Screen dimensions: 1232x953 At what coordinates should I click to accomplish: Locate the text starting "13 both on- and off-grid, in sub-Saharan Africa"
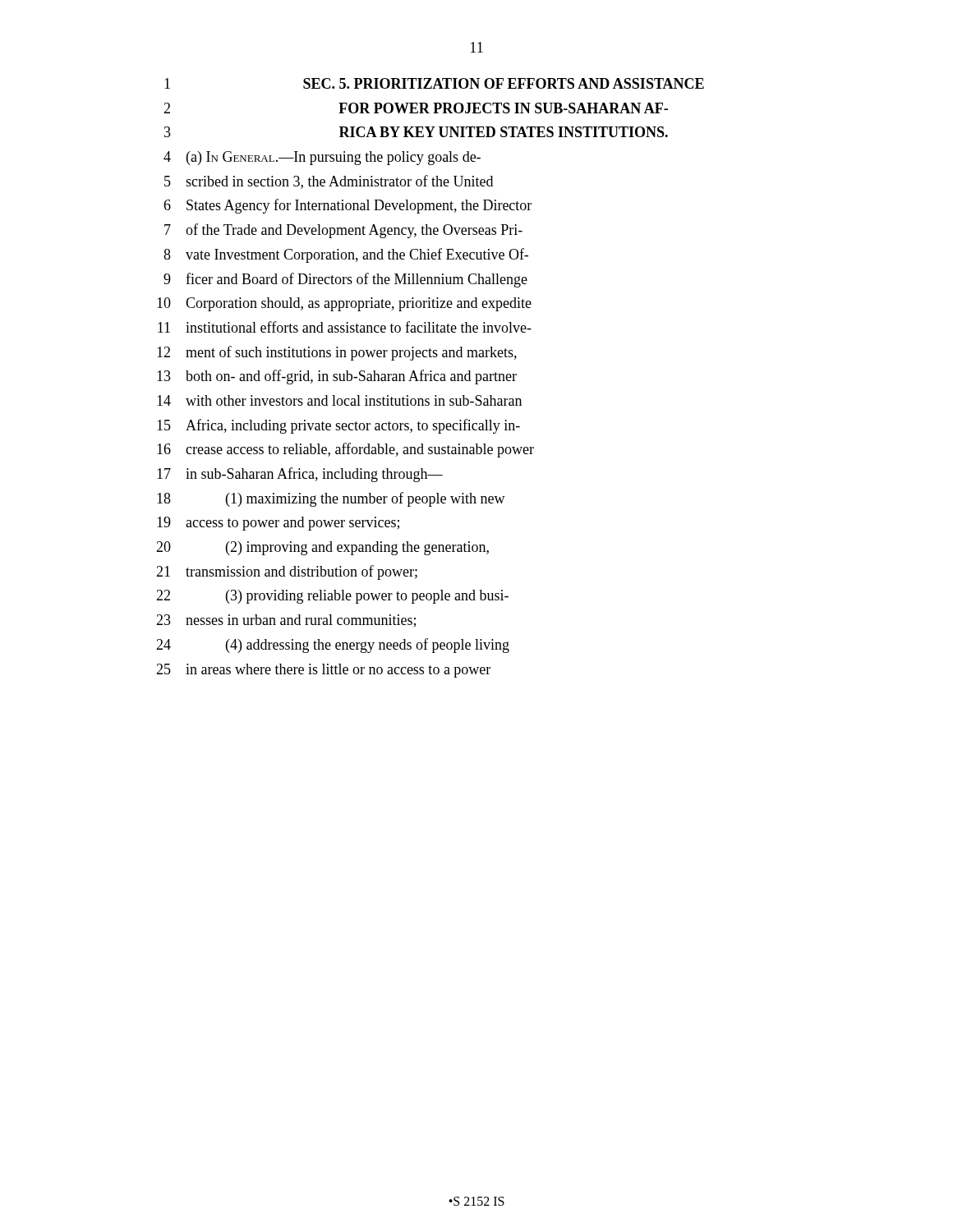[476, 377]
